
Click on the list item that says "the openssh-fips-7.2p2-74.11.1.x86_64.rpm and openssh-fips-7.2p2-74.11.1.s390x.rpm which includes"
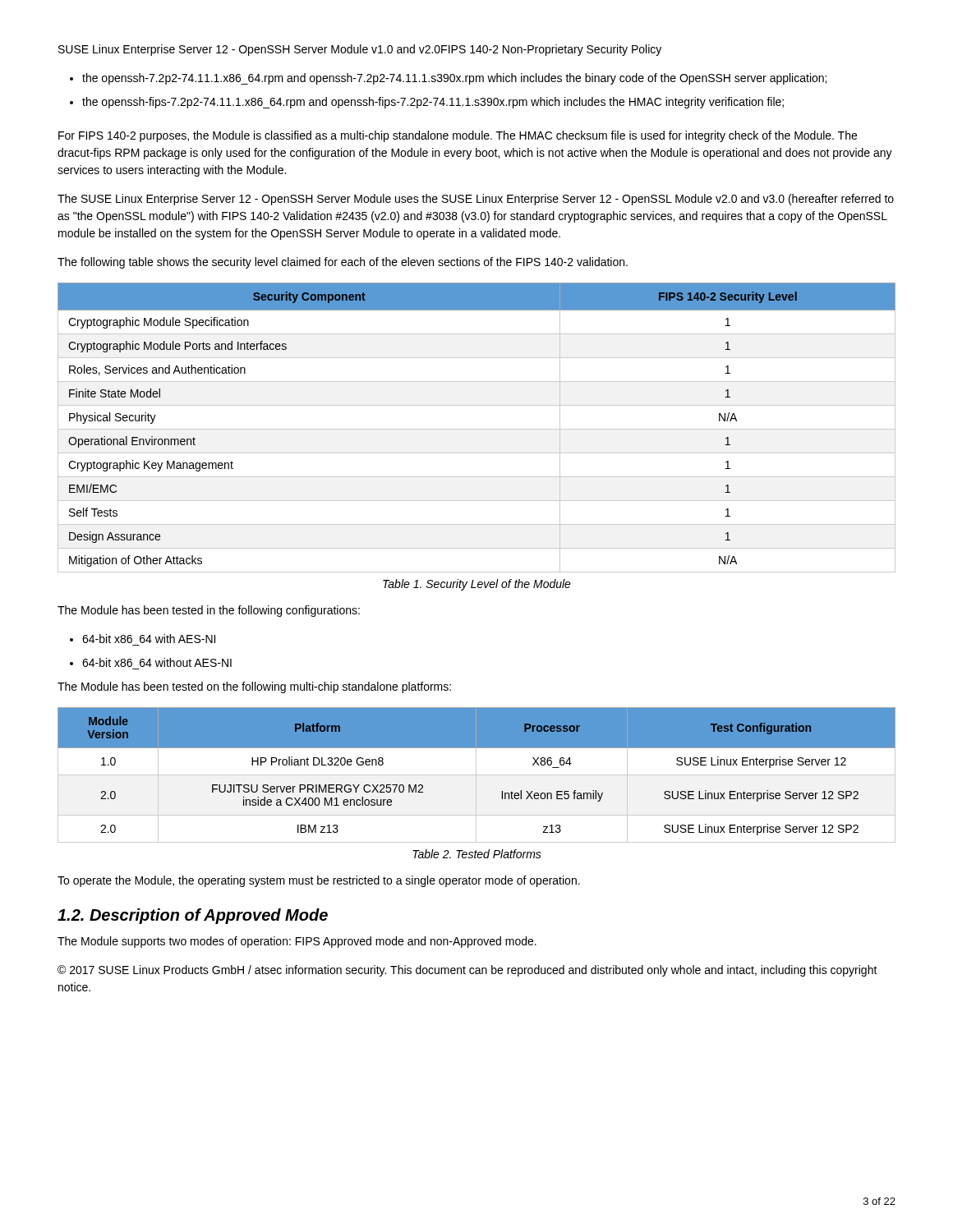[433, 102]
